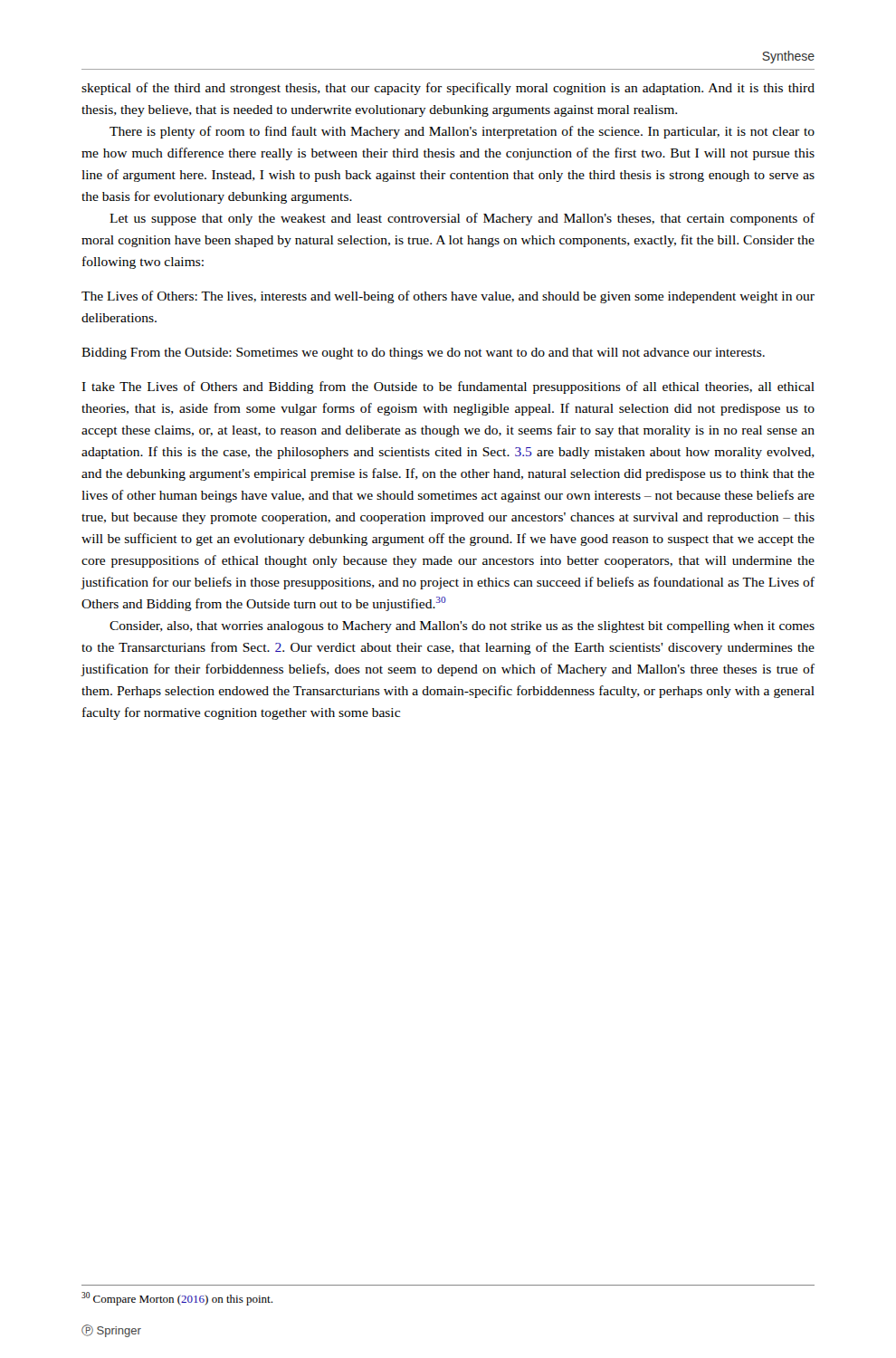896x1358 pixels.
Task: Find the text block containing "skeptical of the"
Action: (448, 98)
